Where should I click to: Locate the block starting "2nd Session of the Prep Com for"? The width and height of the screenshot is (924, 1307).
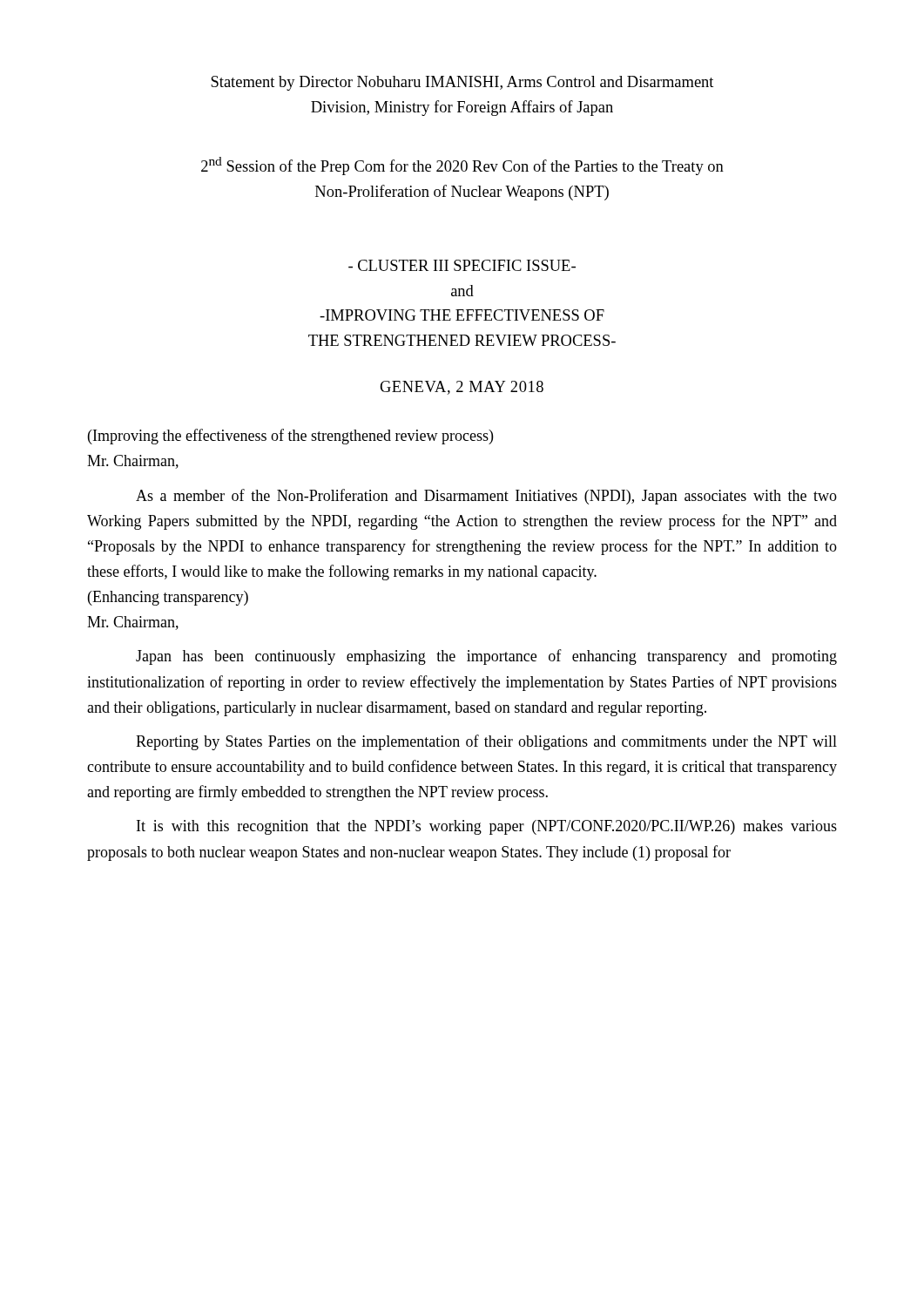click(x=462, y=177)
